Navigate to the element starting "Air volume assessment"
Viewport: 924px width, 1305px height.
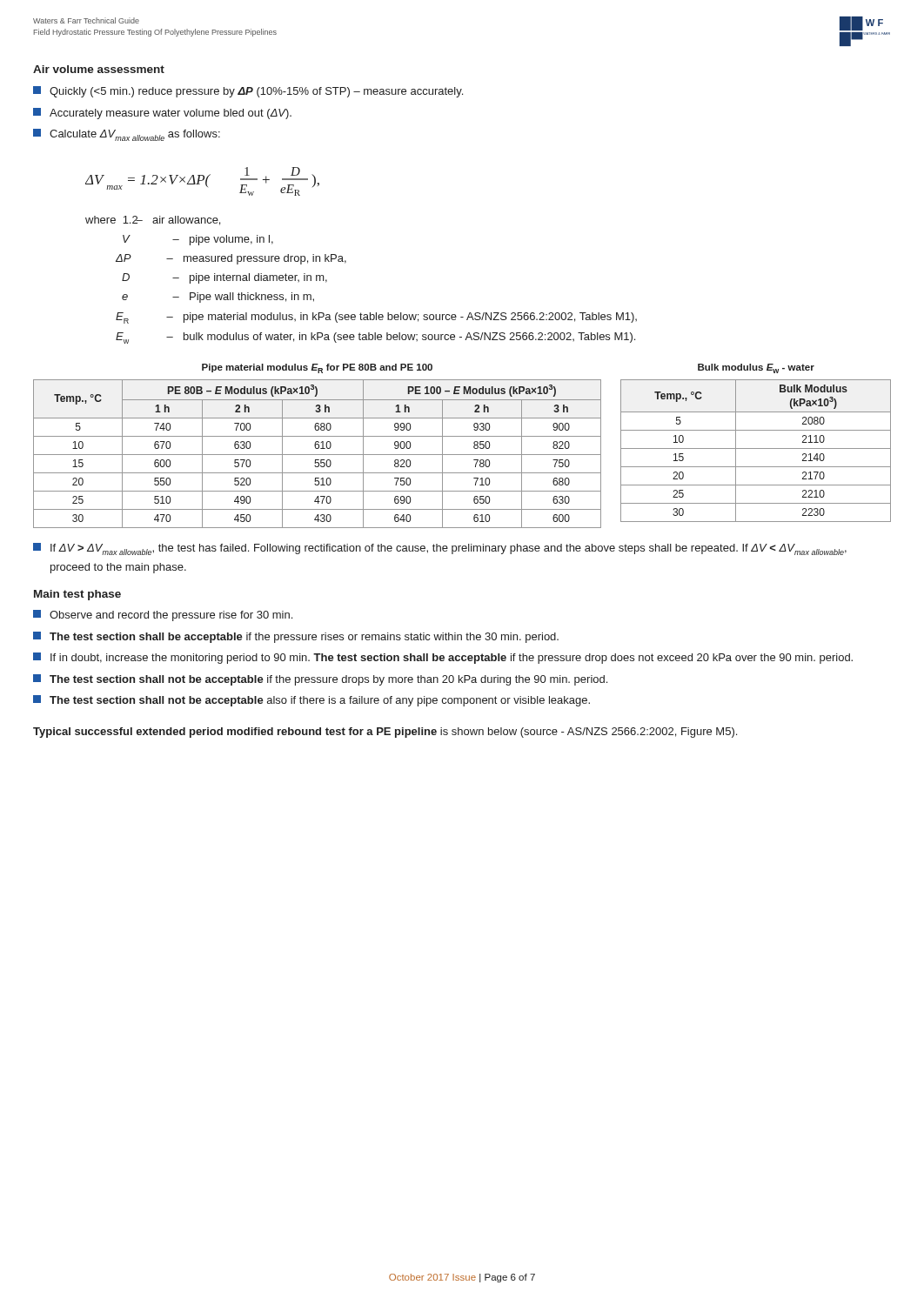pos(99,69)
